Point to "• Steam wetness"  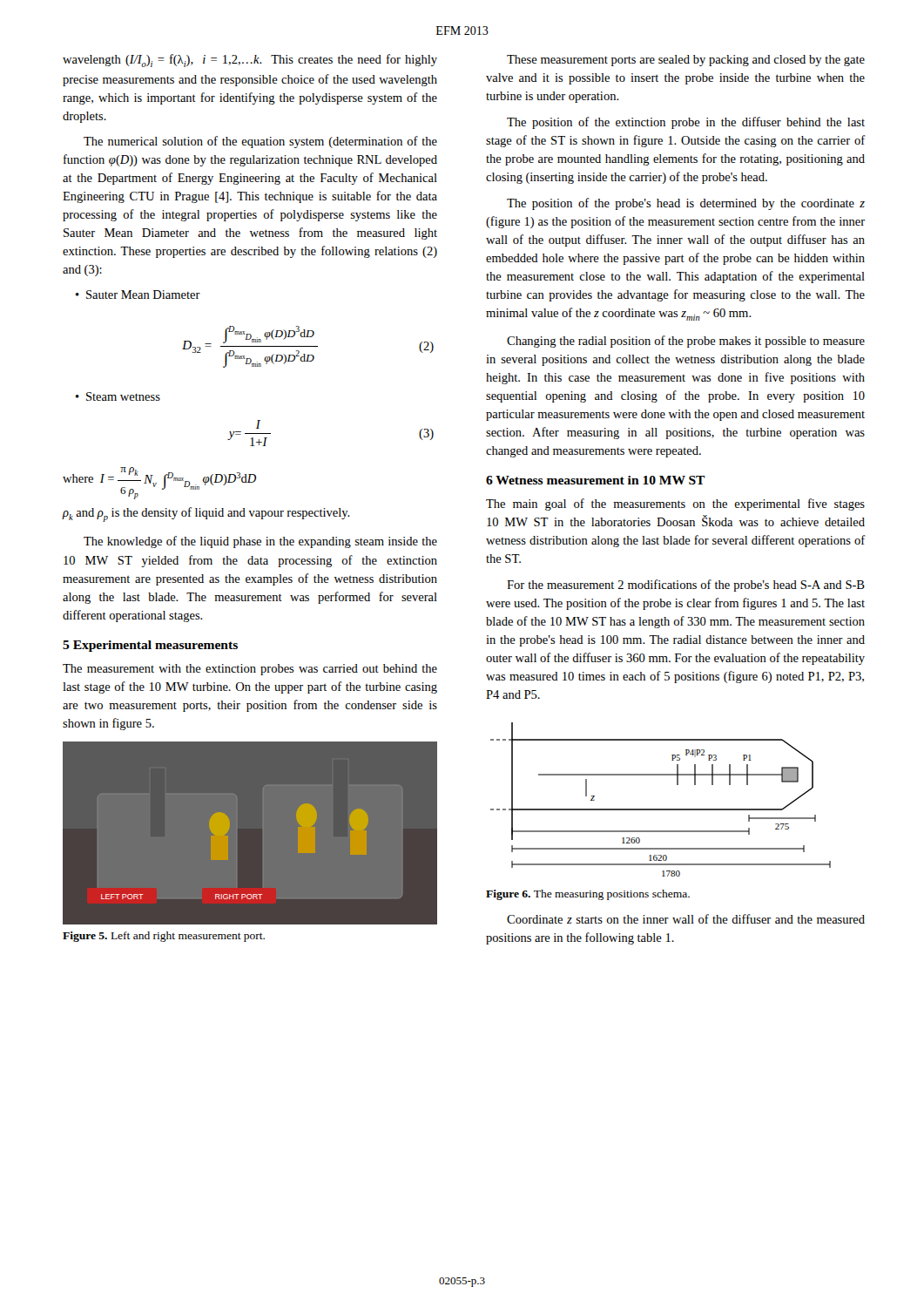click(117, 397)
